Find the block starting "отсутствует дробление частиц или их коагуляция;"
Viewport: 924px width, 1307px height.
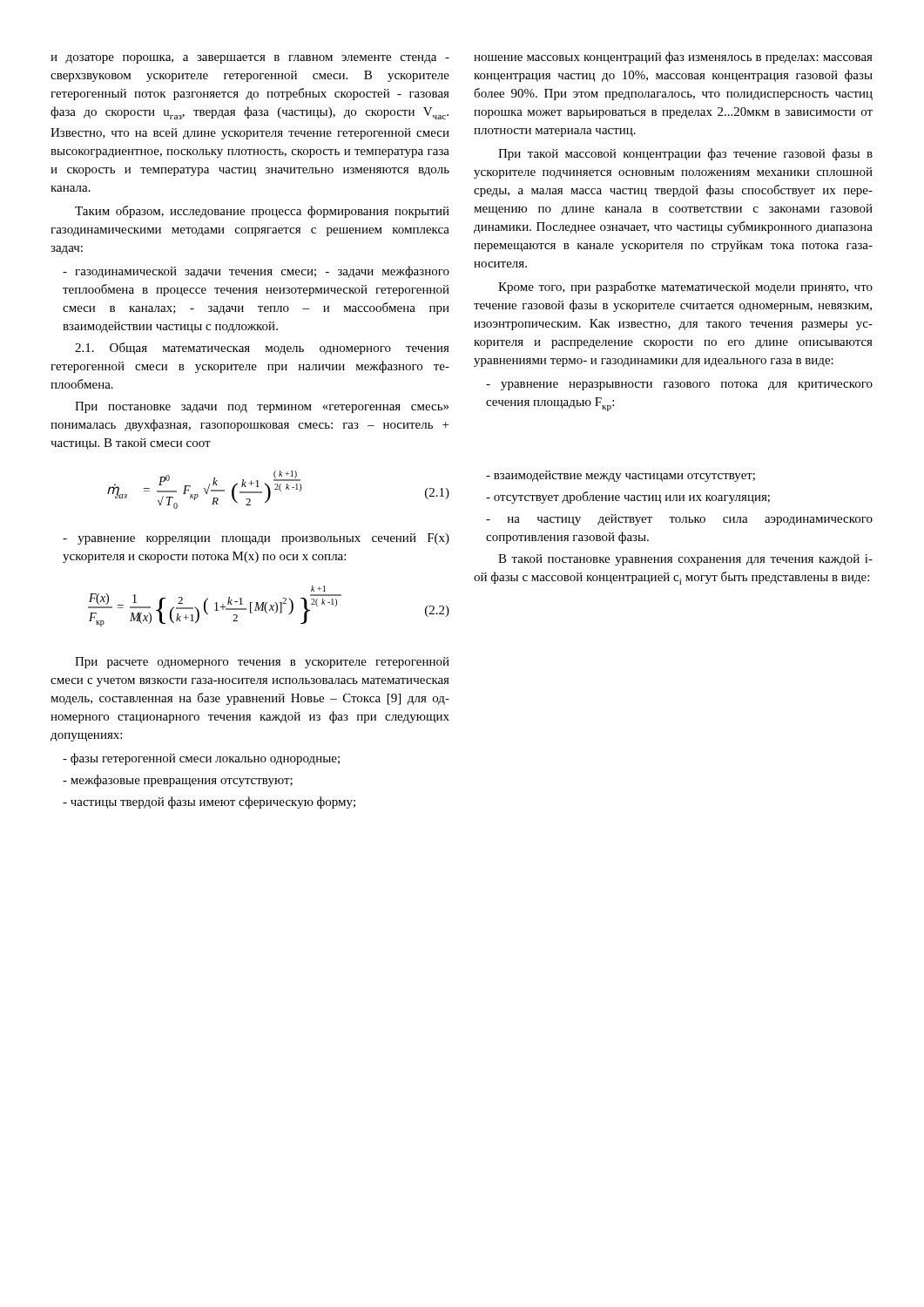coord(673,497)
